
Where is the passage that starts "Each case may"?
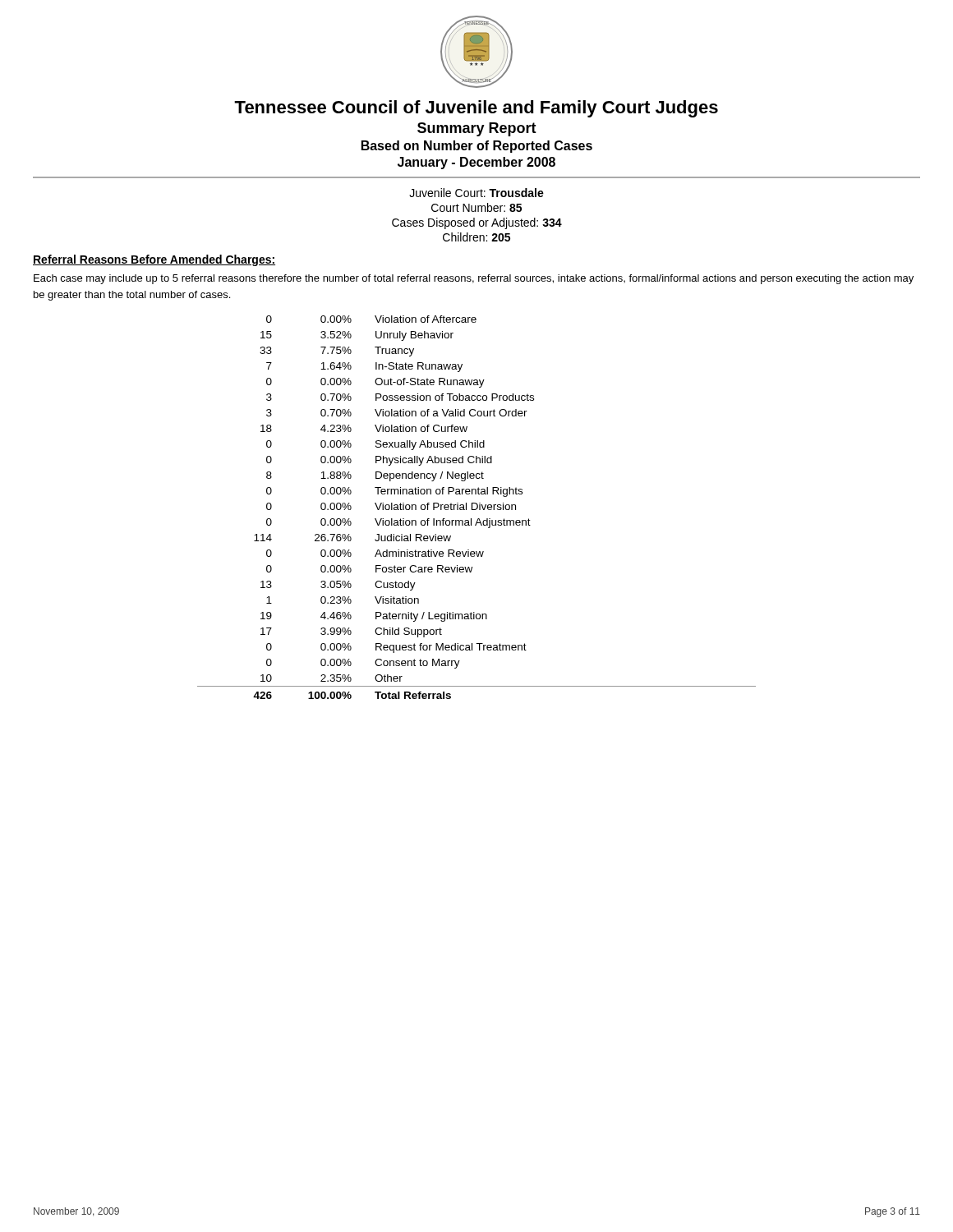[473, 286]
